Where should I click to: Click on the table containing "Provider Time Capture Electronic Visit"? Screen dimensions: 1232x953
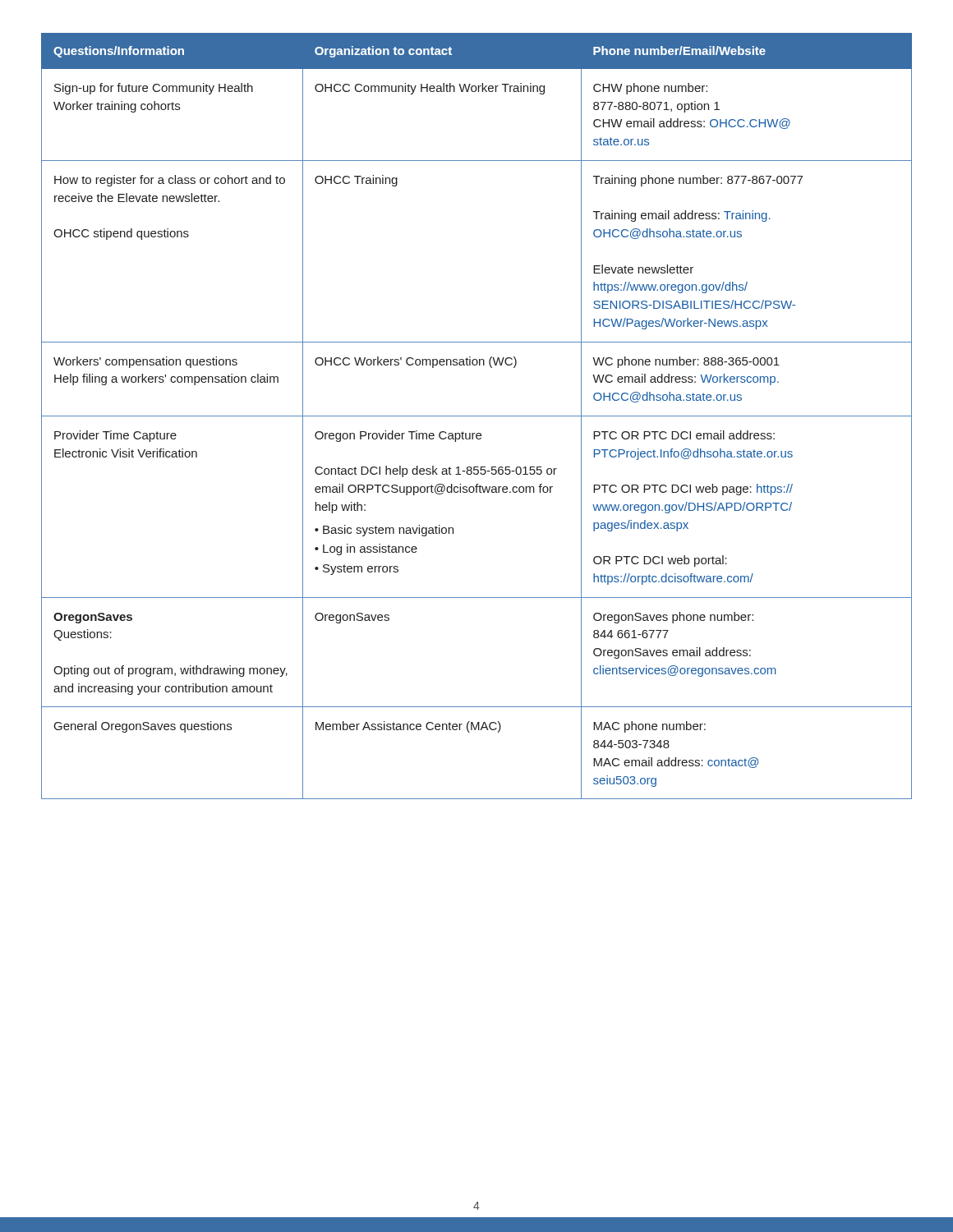[476, 416]
